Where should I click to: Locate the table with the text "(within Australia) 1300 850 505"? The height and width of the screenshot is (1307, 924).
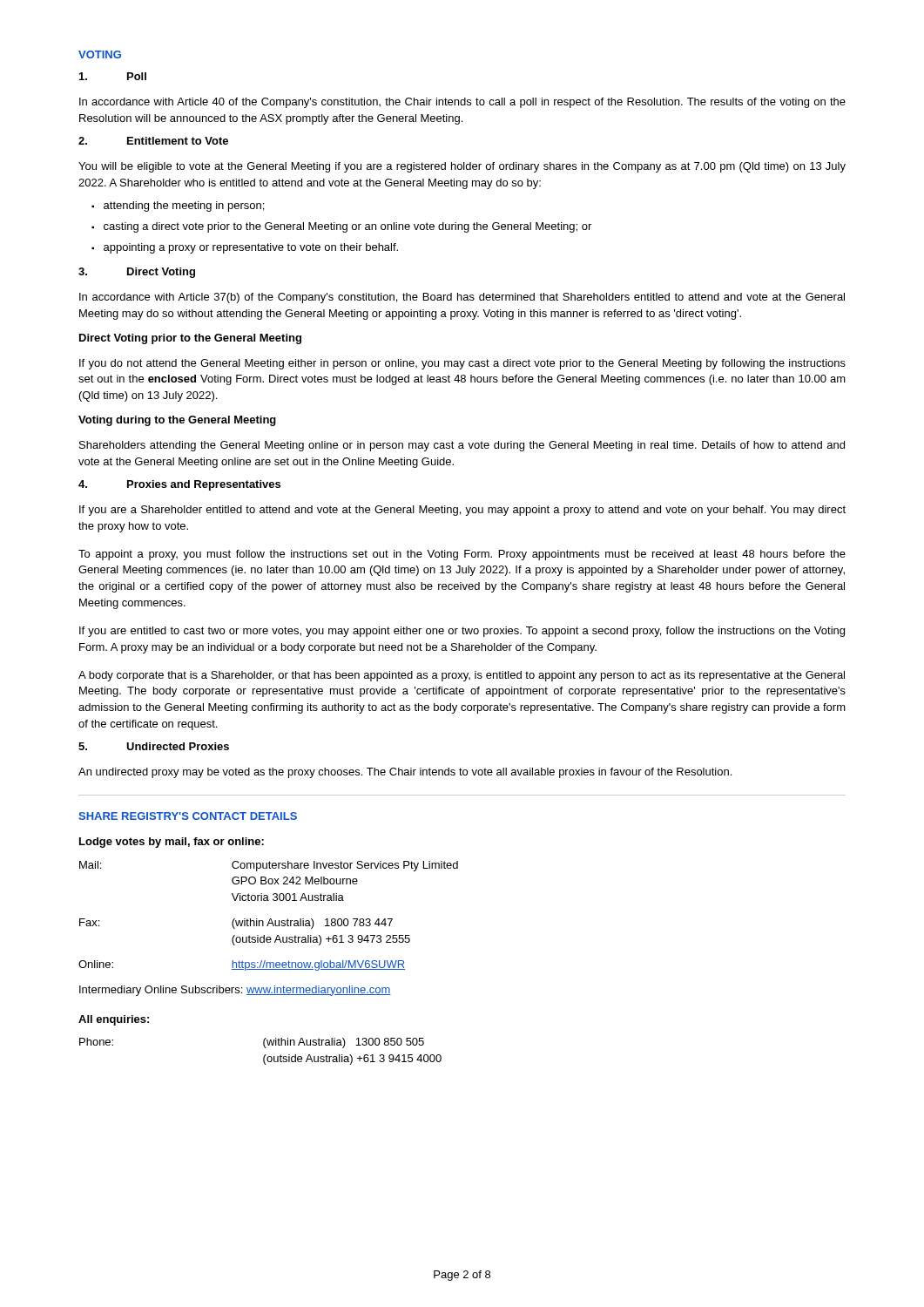click(x=462, y=1051)
